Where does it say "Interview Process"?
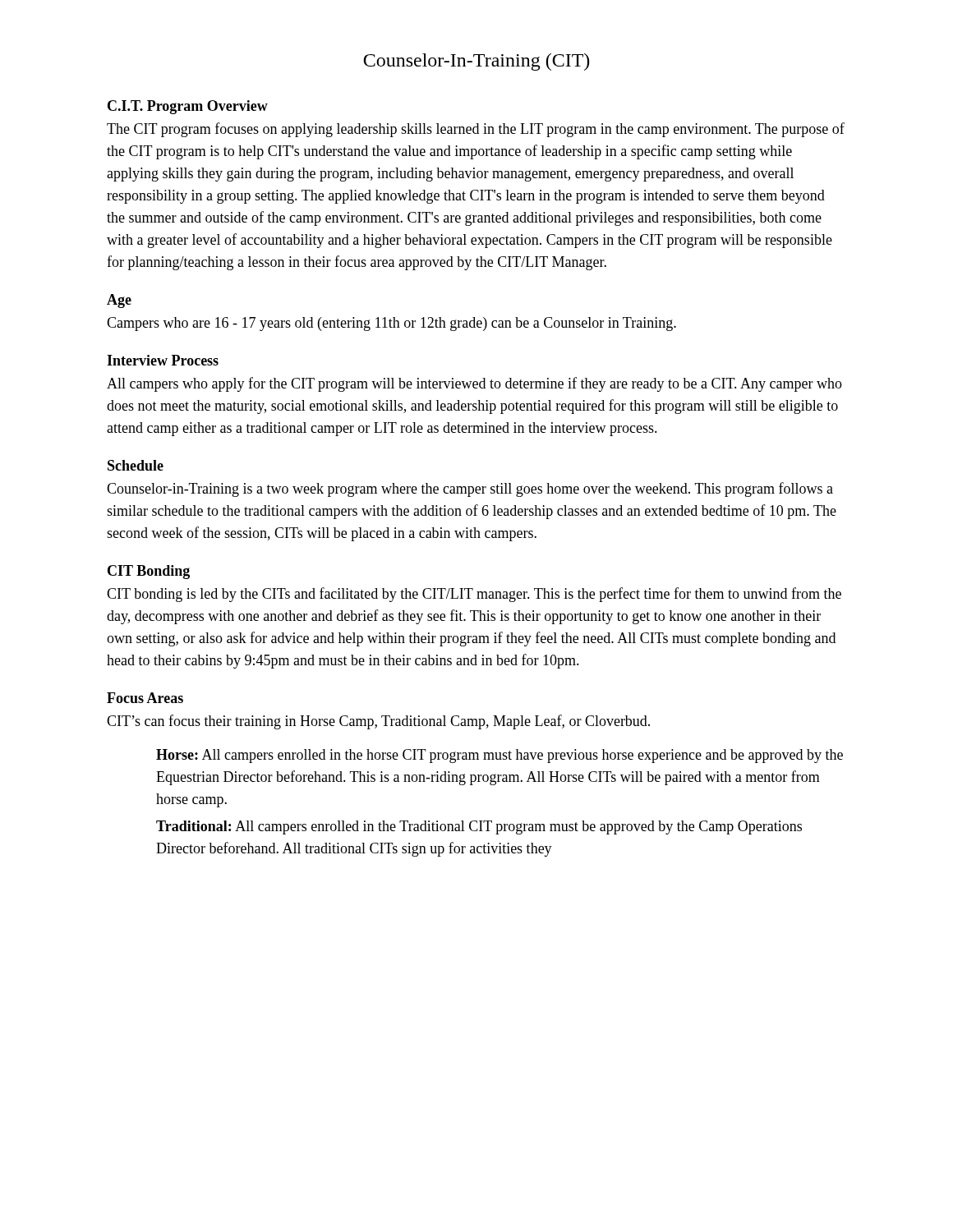 [163, 361]
